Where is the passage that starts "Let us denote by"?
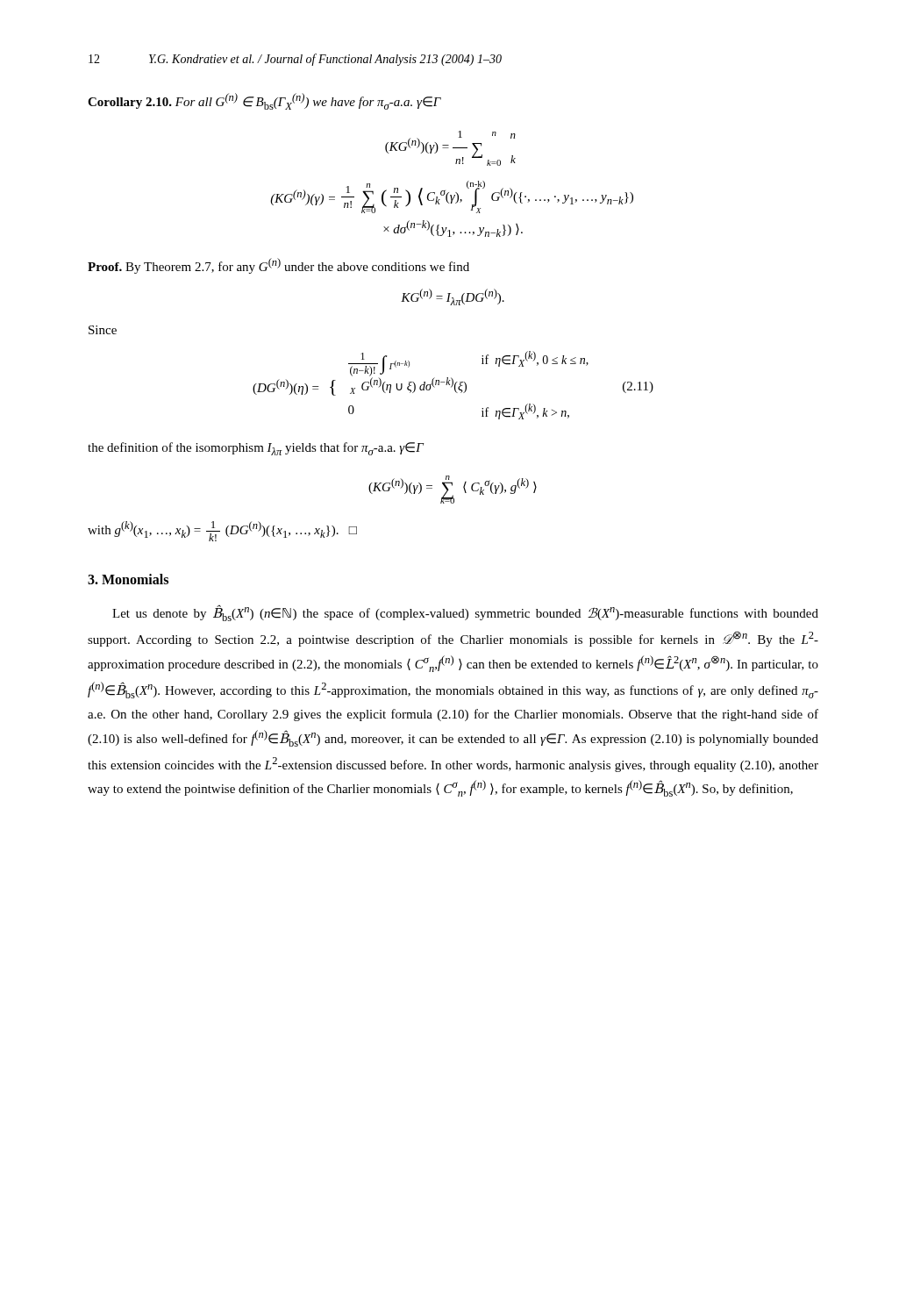Viewport: 906px width, 1316px height. [x=453, y=701]
